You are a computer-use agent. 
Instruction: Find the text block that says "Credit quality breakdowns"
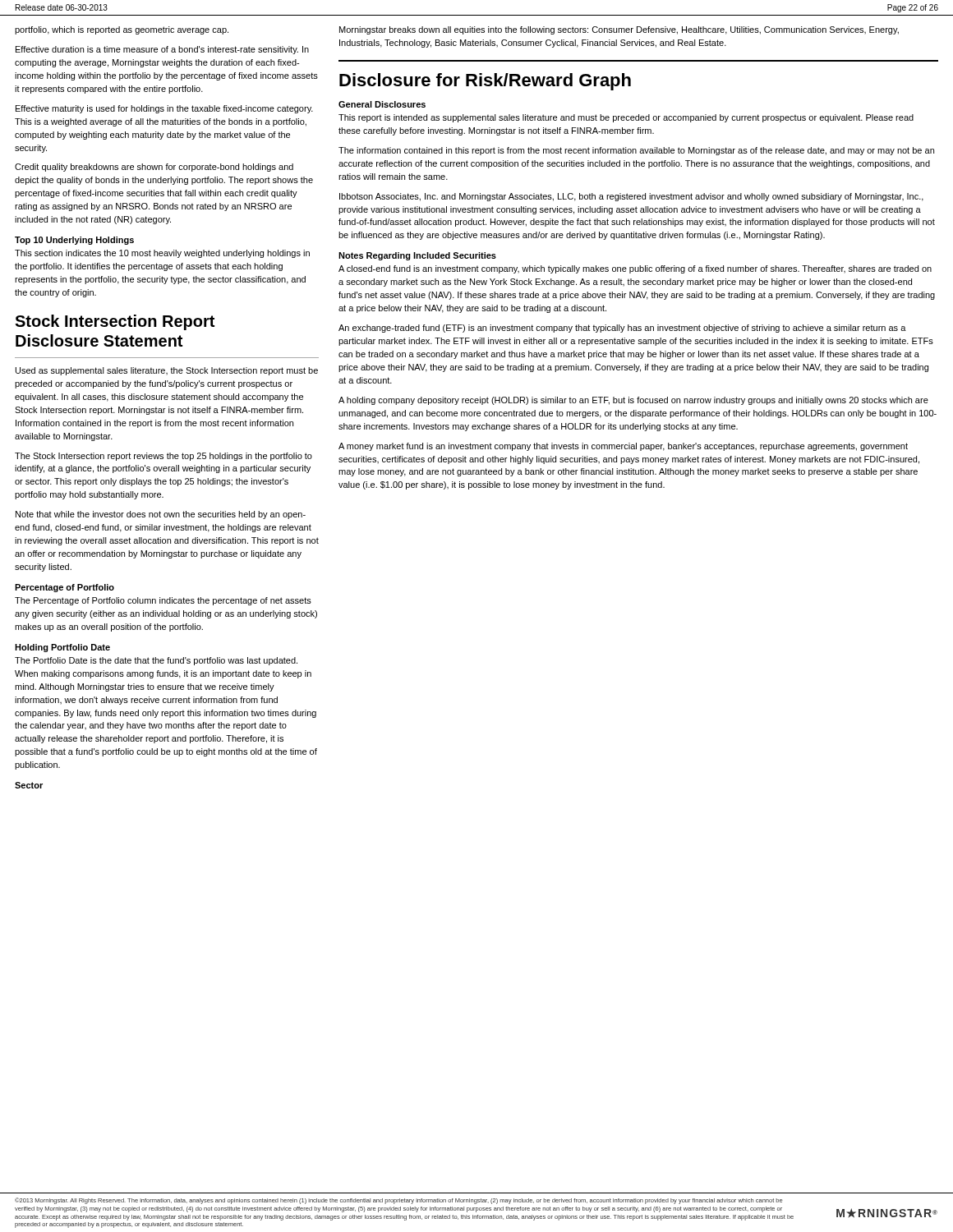(x=167, y=194)
